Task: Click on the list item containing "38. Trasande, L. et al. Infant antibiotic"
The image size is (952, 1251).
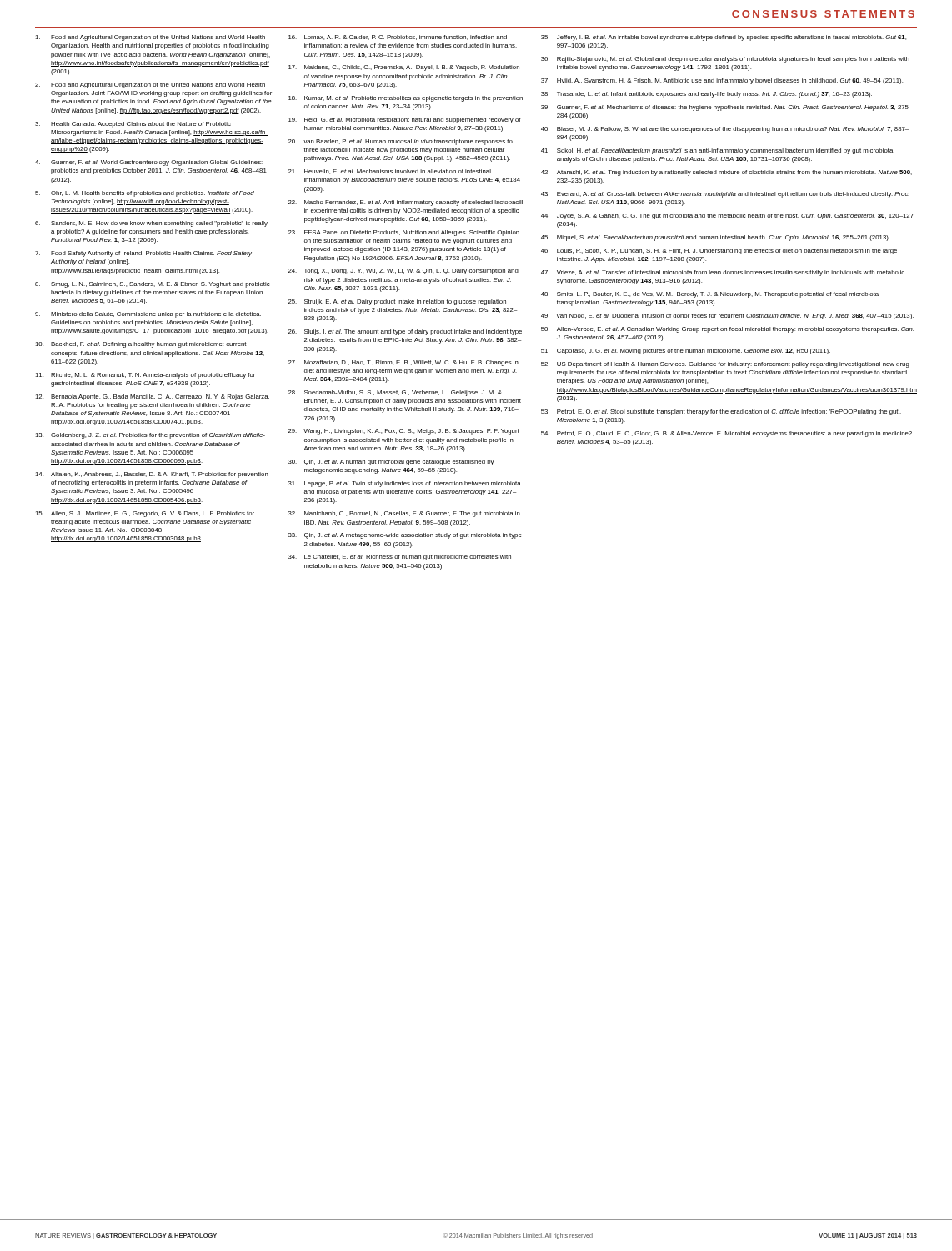Action: click(729, 94)
